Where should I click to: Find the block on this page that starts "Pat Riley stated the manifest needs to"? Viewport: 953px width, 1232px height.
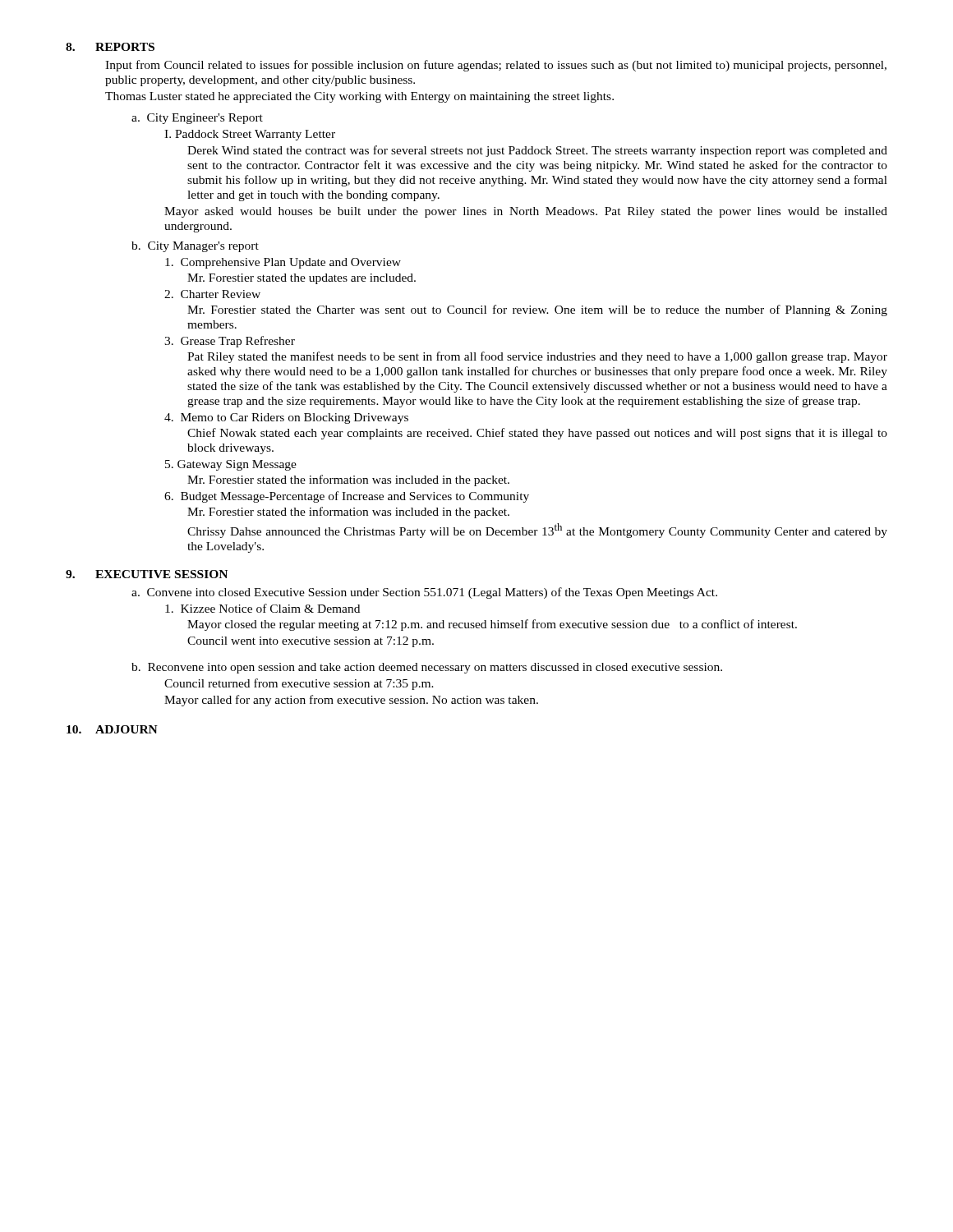537,378
